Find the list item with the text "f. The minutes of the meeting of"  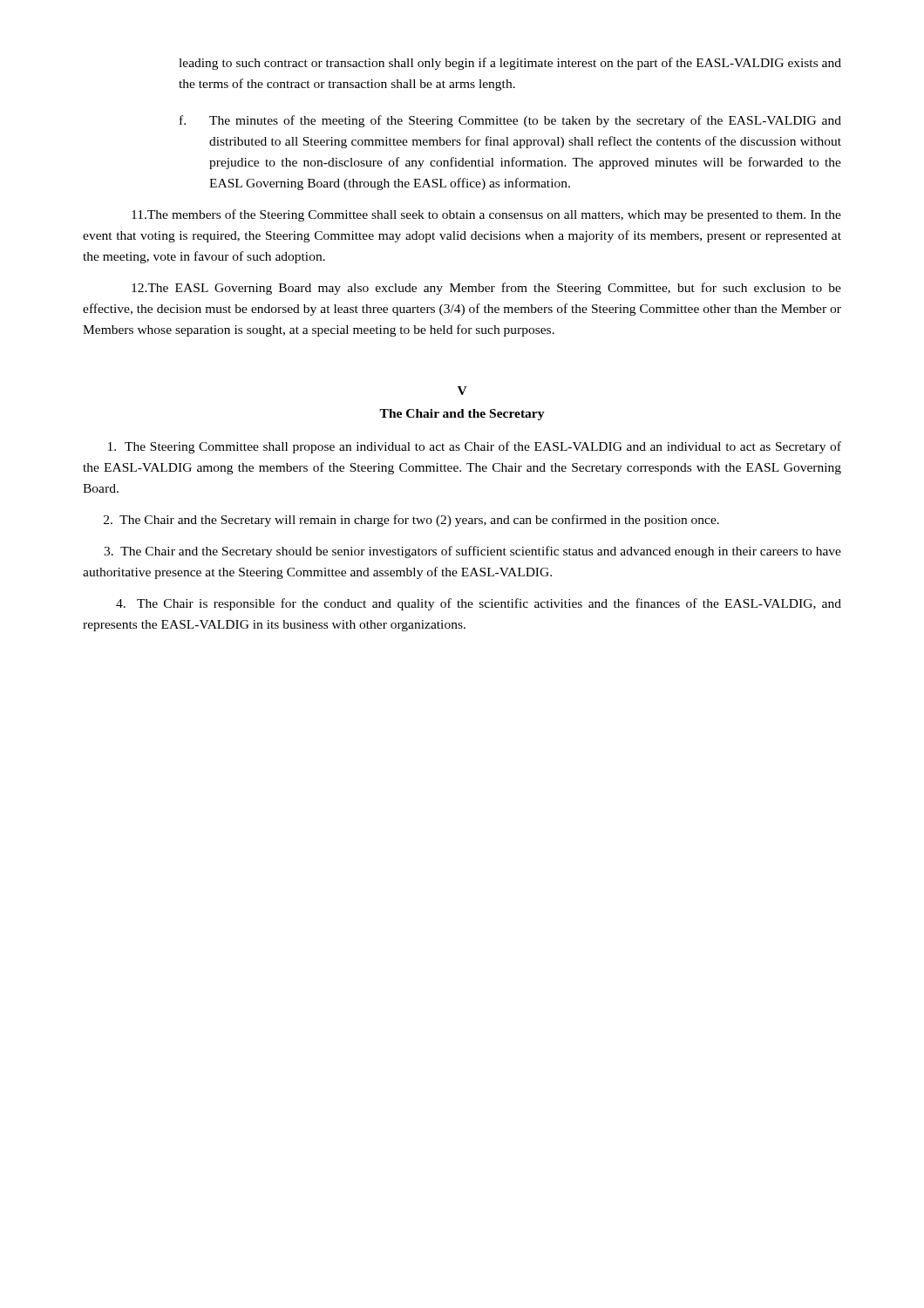tap(510, 152)
